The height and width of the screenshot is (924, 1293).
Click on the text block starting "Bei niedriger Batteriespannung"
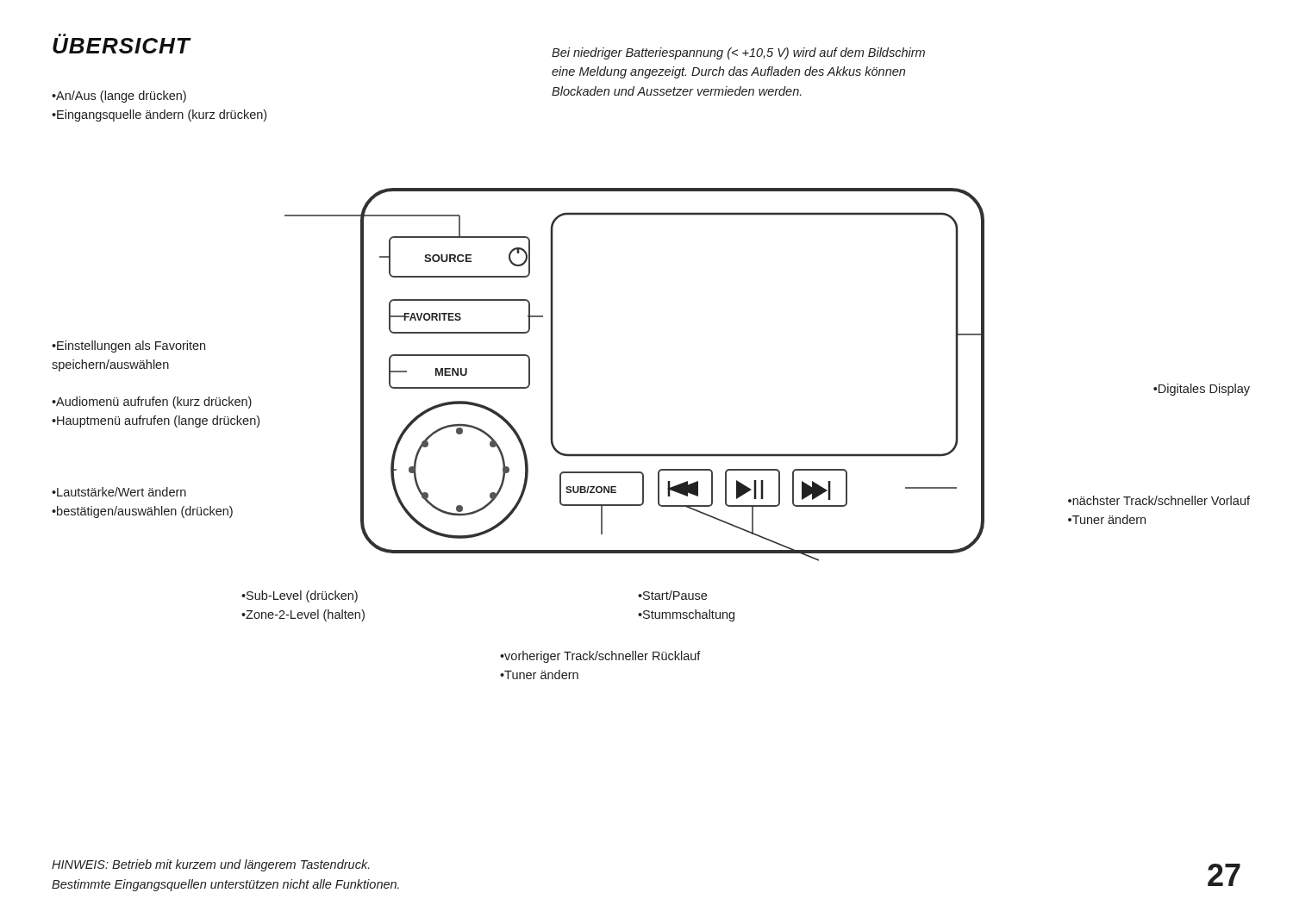pos(739,72)
